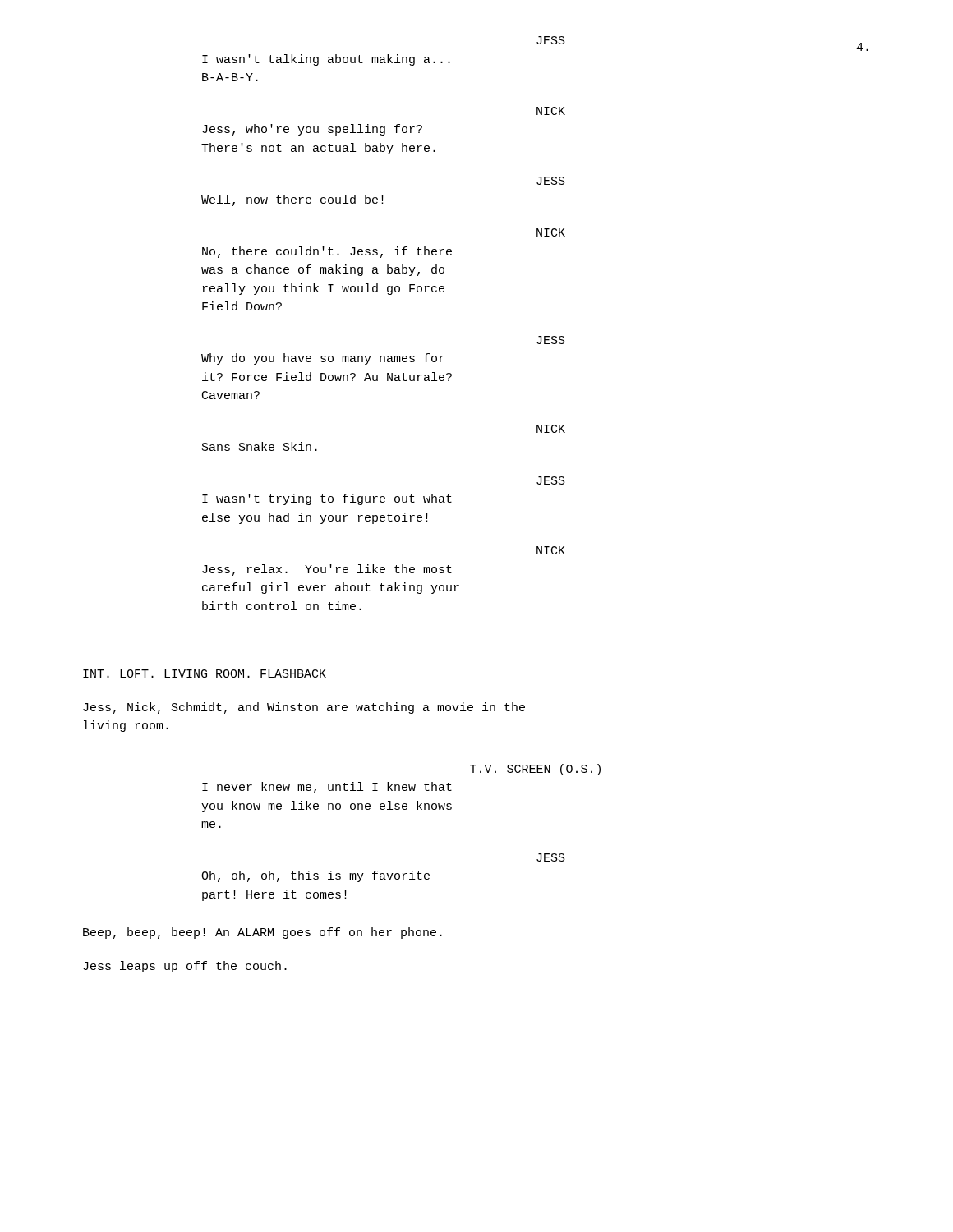
Task: Find the region starting "Jess, Nick, Schmidt, and Winston"
Action: click(x=476, y=718)
